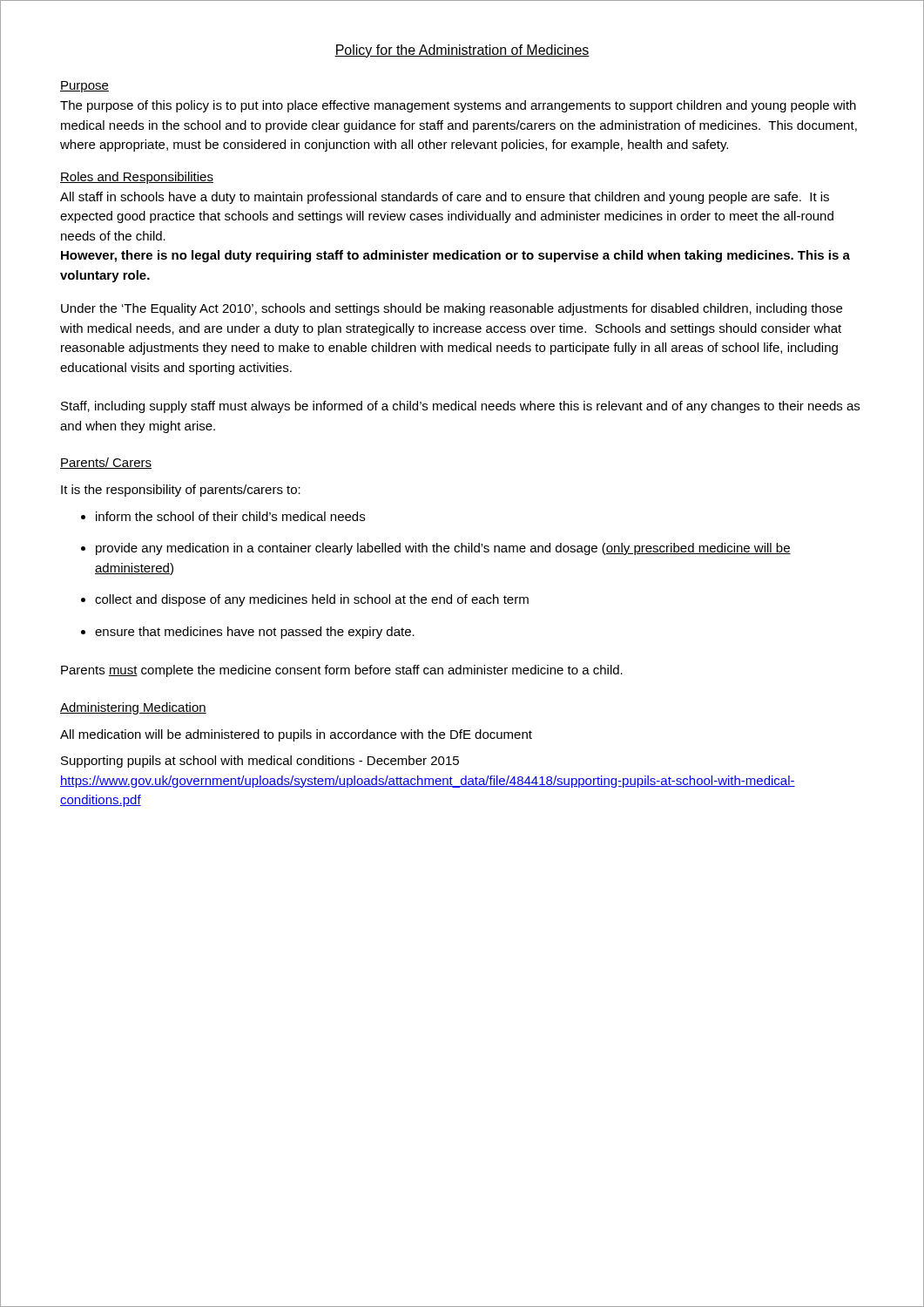This screenshot has width=924, height=1307.
Task: Find the text that reads "It is the responsibility of parents/carers to:"
Action: point(181,489)
